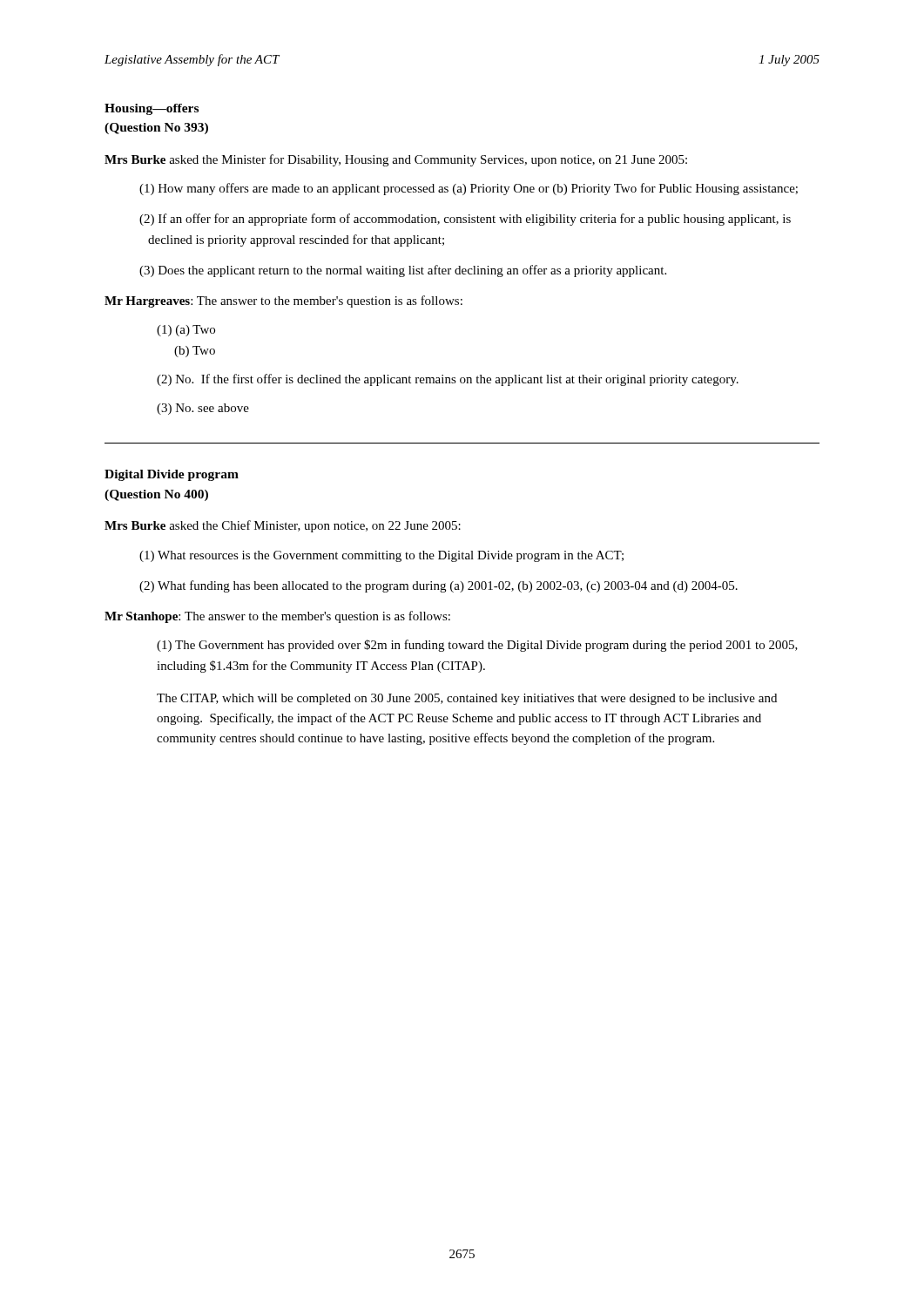Viewport: 924px width, 1307px height.
Task: Point to the block beginning "(2) No. If the first"
Action: [448, 379]
